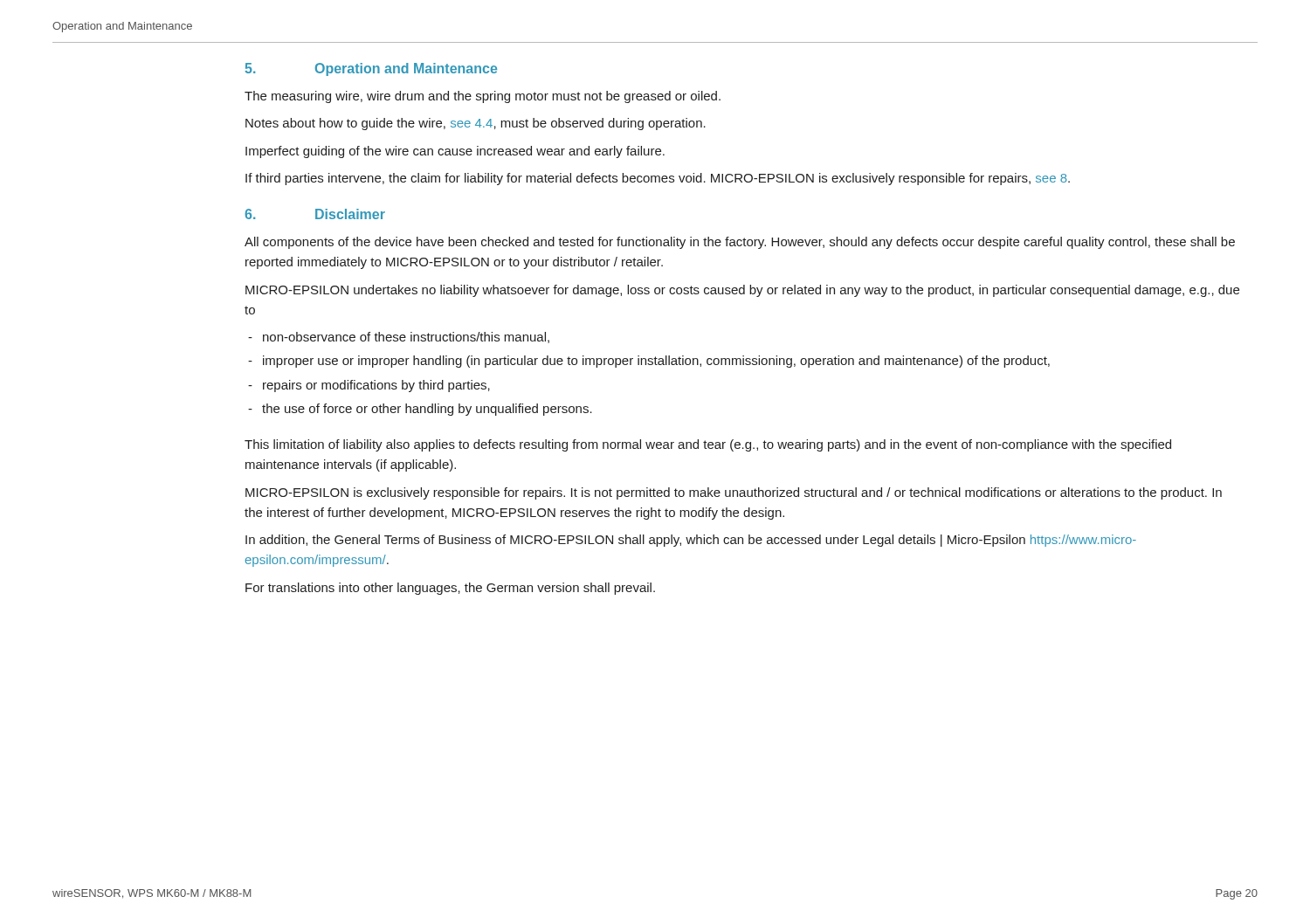Locate the text starting "If third parties intervene, the claim for liability"

(658, 178)
